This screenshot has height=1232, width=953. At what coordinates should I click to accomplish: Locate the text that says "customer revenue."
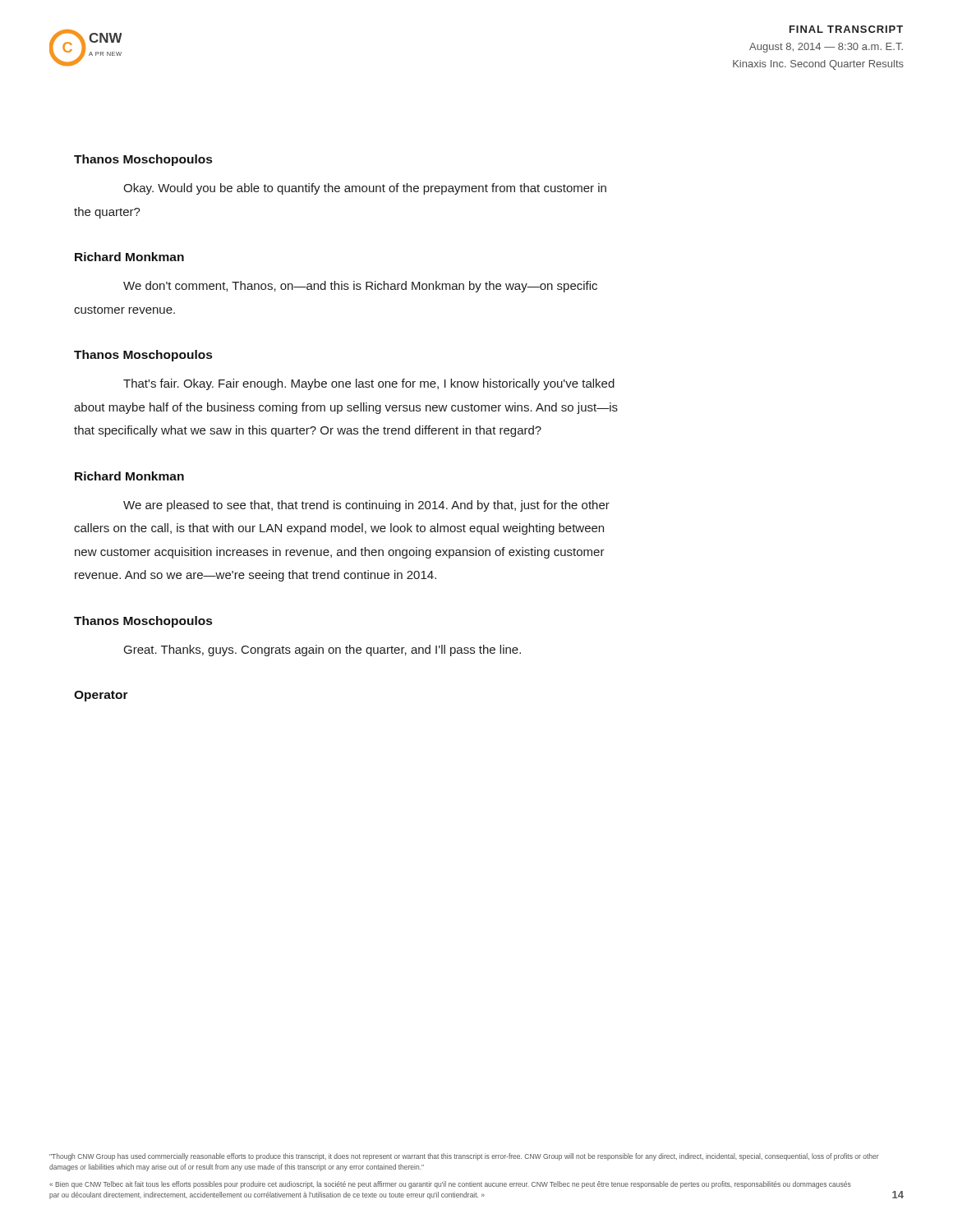pyautogui.click(x=125, y=309)
